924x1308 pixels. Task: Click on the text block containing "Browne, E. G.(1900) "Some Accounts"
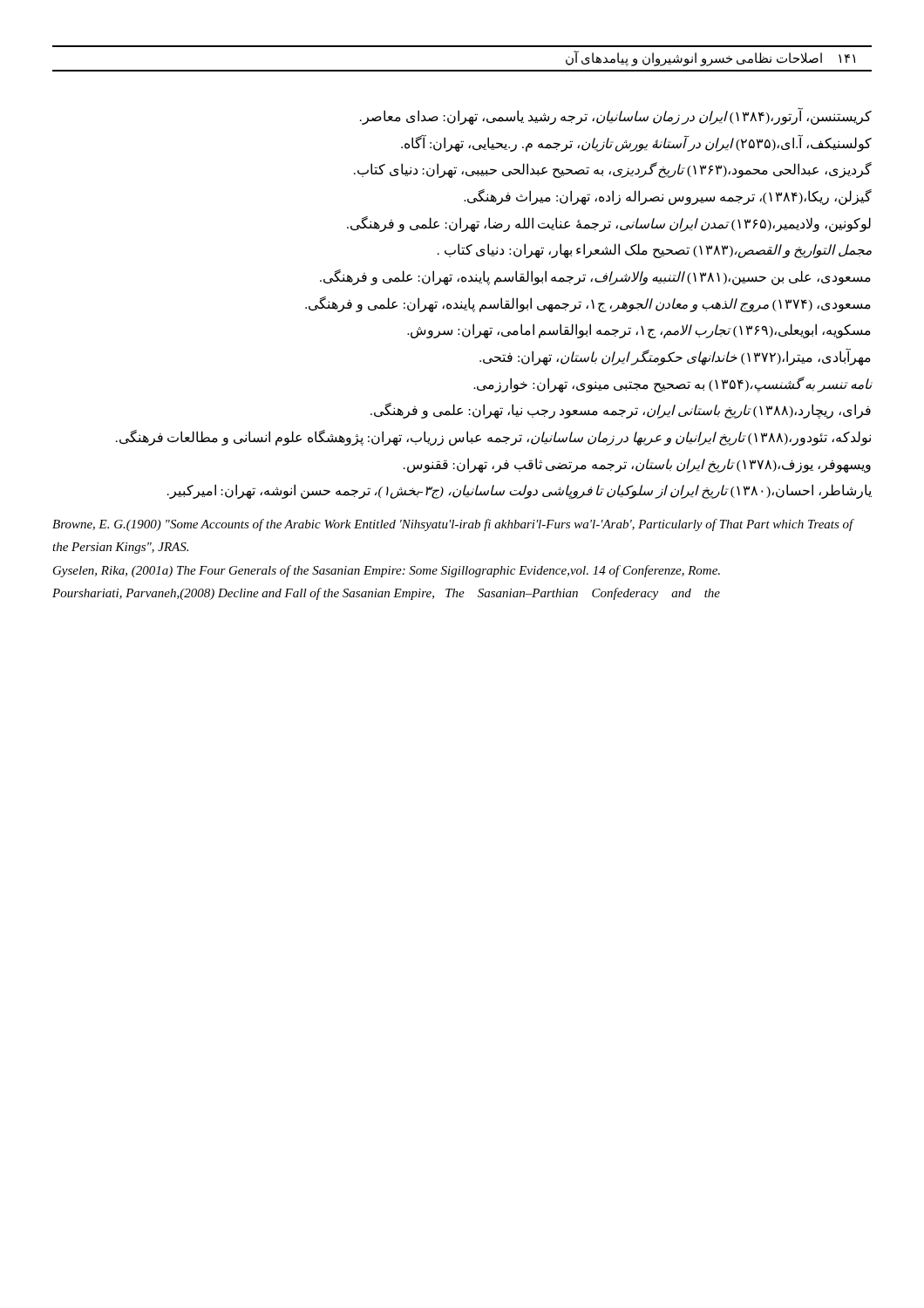coord(462,559)
